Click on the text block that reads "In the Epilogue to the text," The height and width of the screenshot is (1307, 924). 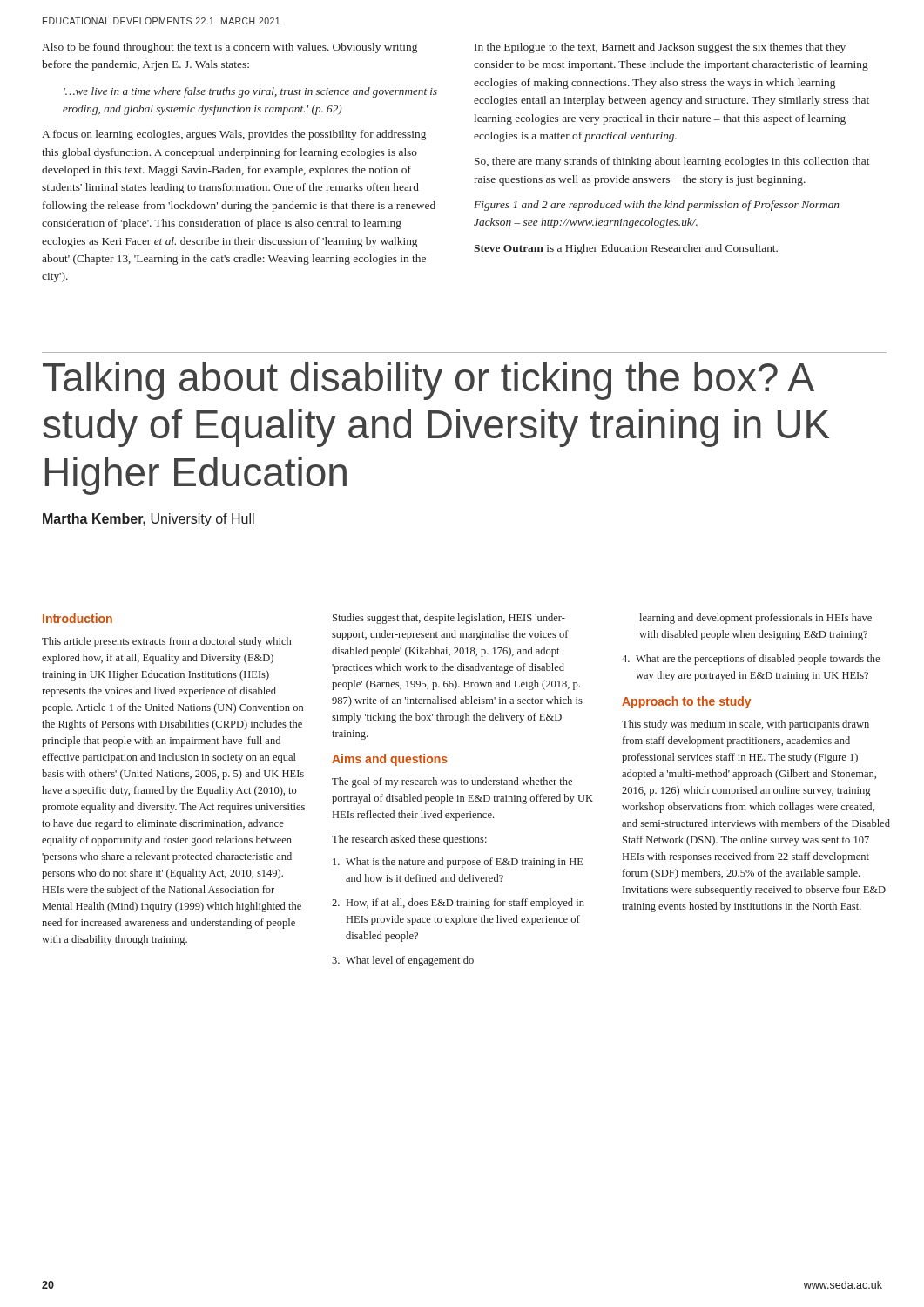(674, 148)
